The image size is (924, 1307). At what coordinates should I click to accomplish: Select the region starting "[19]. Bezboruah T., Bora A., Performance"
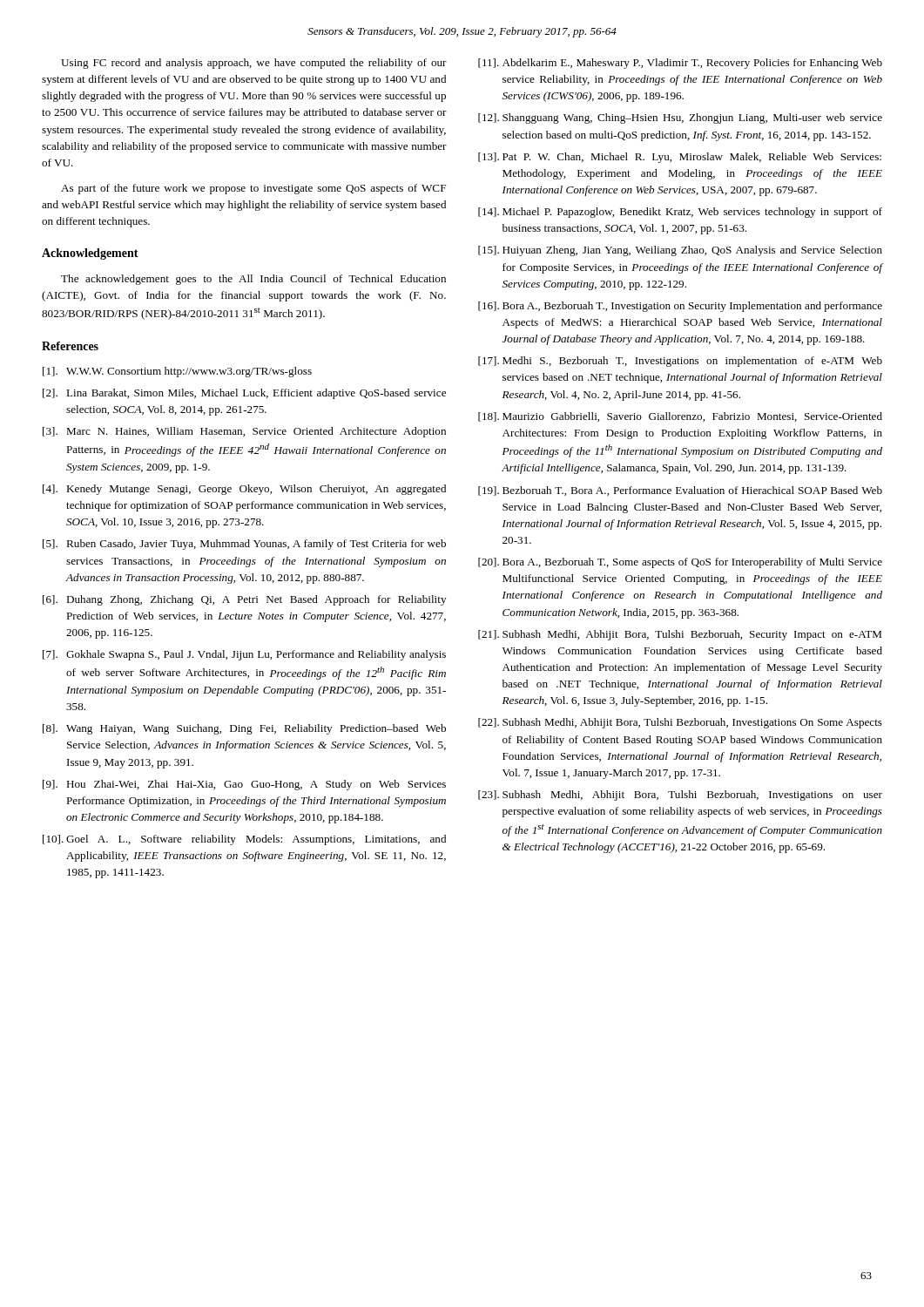pos(680,515)
